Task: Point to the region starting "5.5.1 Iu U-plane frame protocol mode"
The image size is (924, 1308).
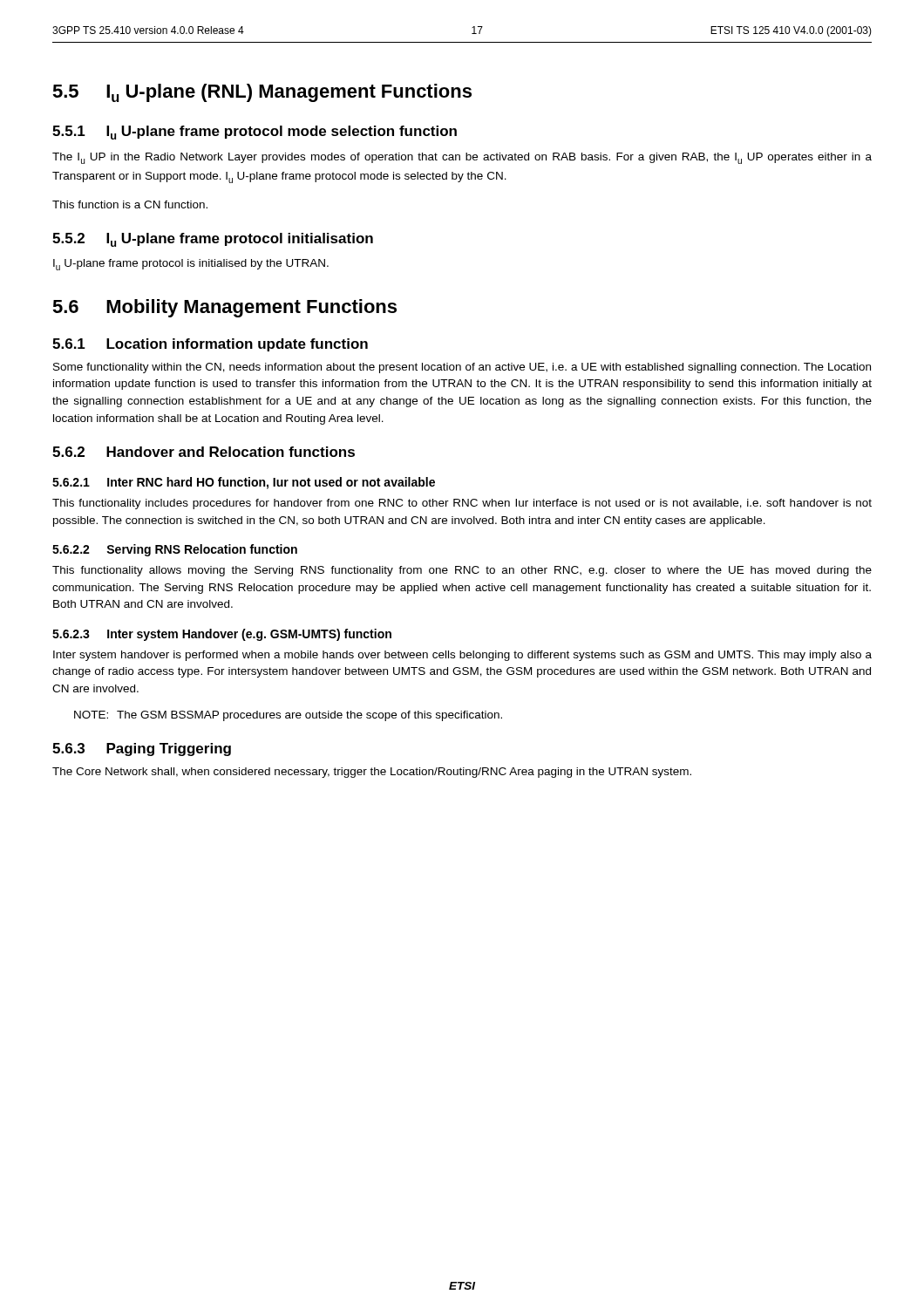Action: click(462, 133)
